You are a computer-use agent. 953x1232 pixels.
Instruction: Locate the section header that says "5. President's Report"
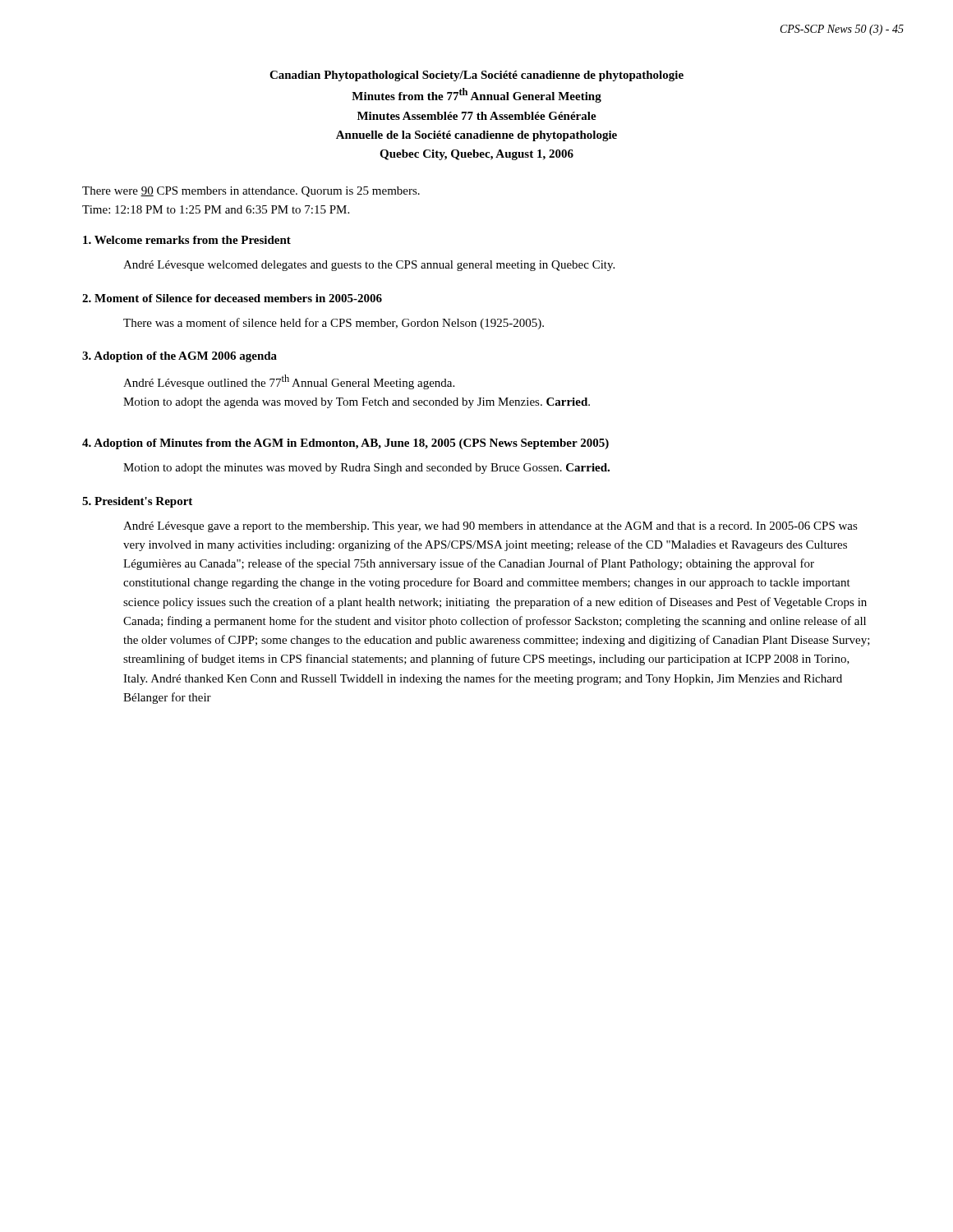[137, 501]
